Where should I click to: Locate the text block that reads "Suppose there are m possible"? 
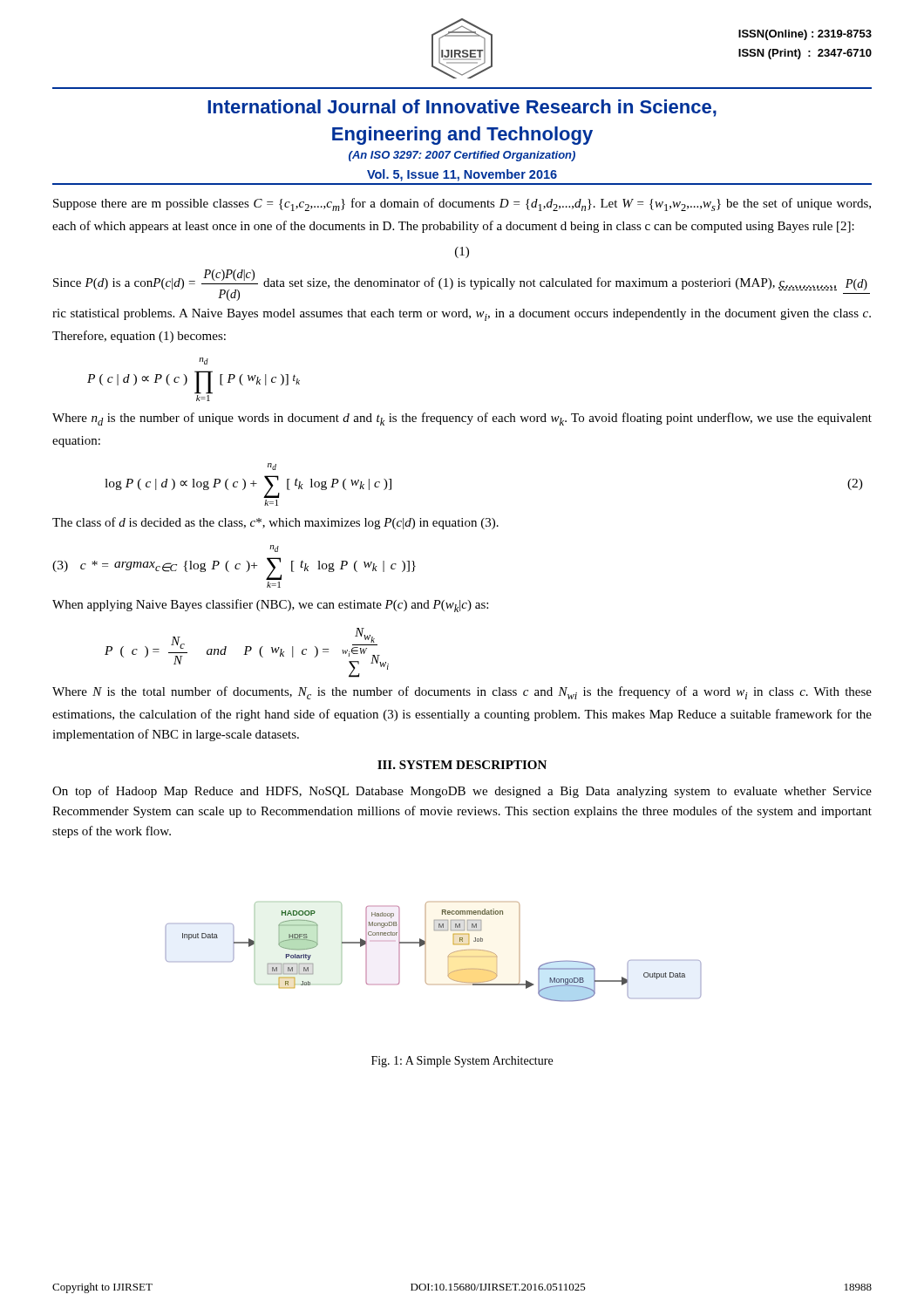click(x=462, y=215)
